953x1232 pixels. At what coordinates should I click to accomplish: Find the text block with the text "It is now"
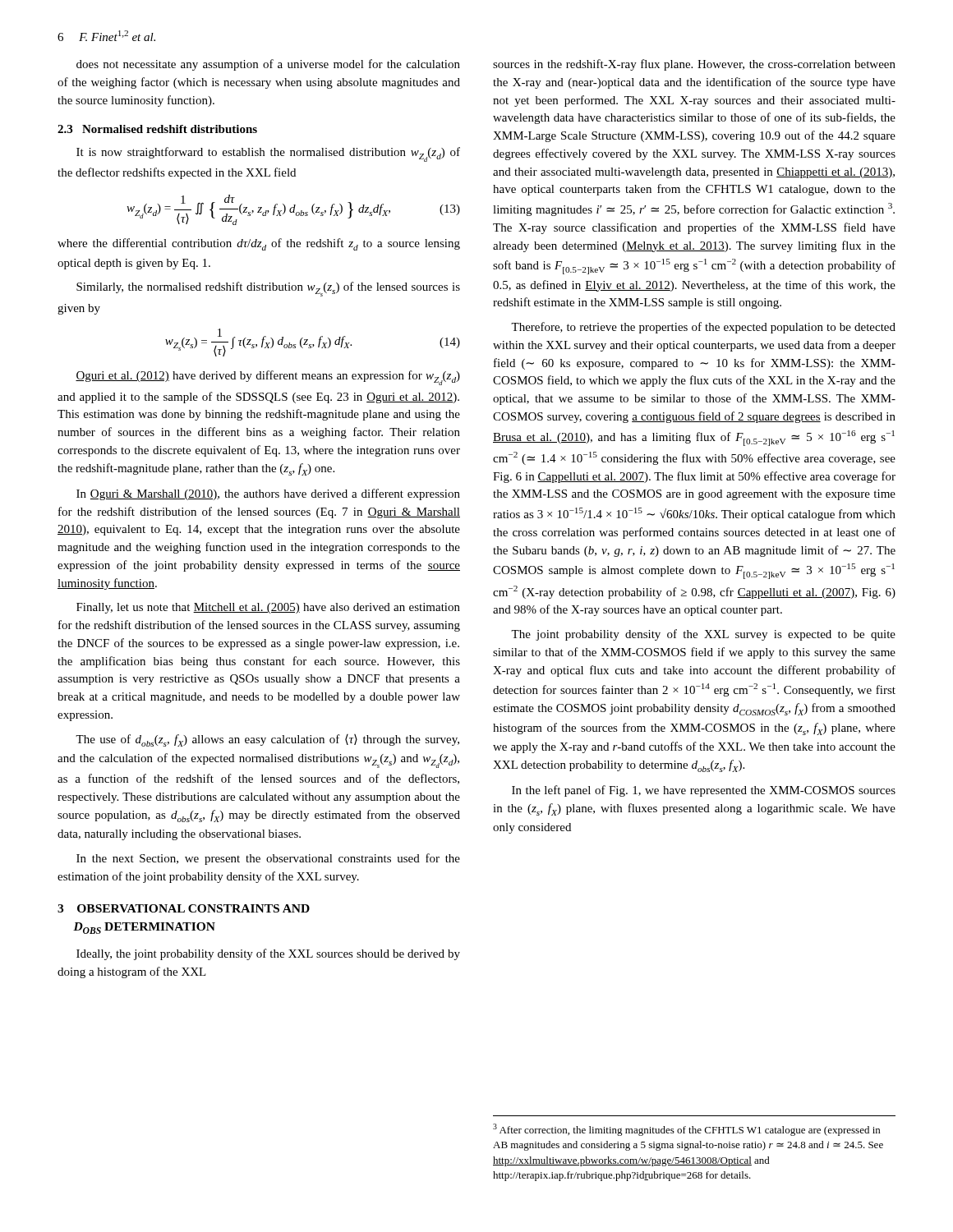259,163
